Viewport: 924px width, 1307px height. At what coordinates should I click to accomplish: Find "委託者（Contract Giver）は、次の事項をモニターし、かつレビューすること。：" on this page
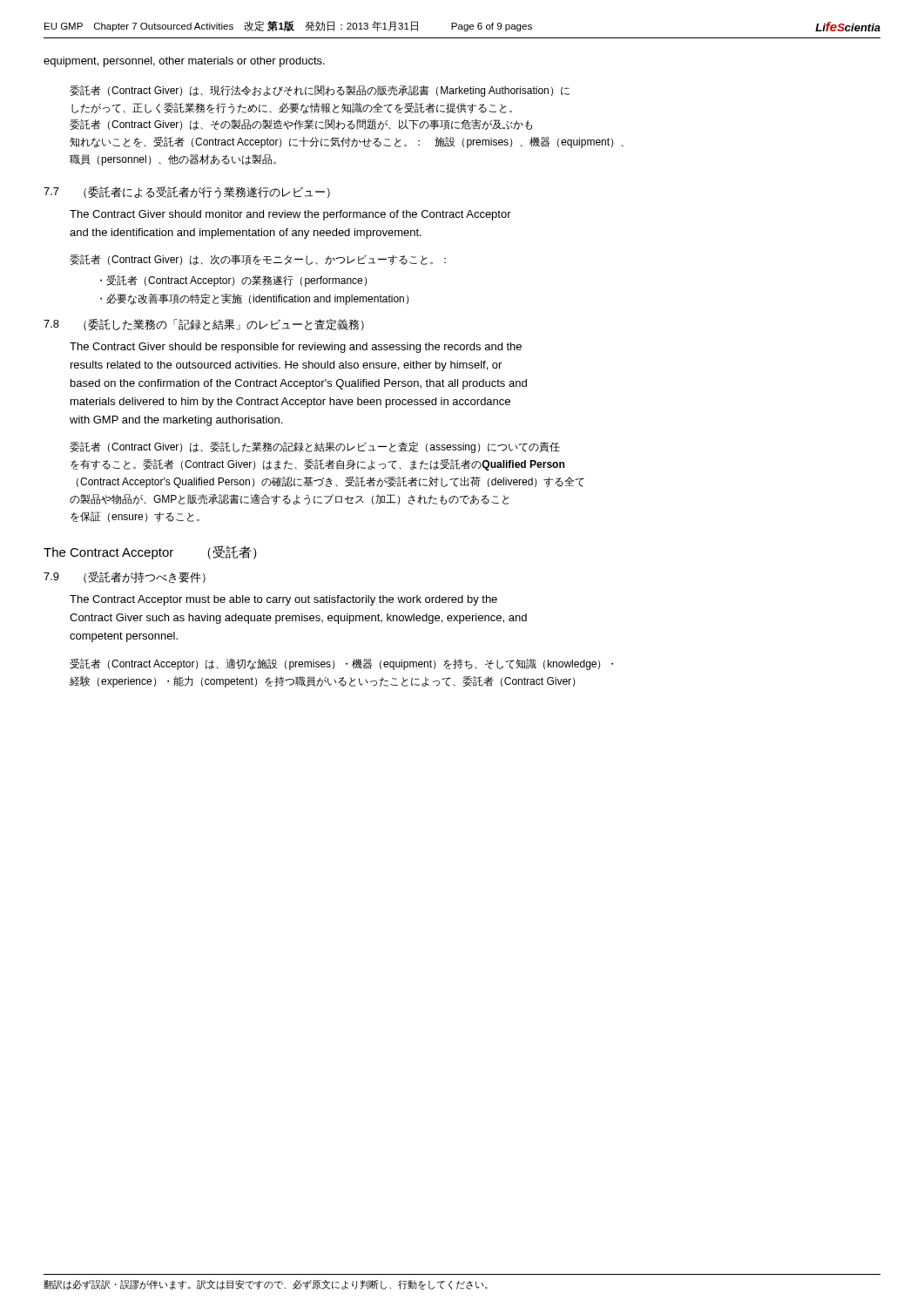[x=260, y=260]
